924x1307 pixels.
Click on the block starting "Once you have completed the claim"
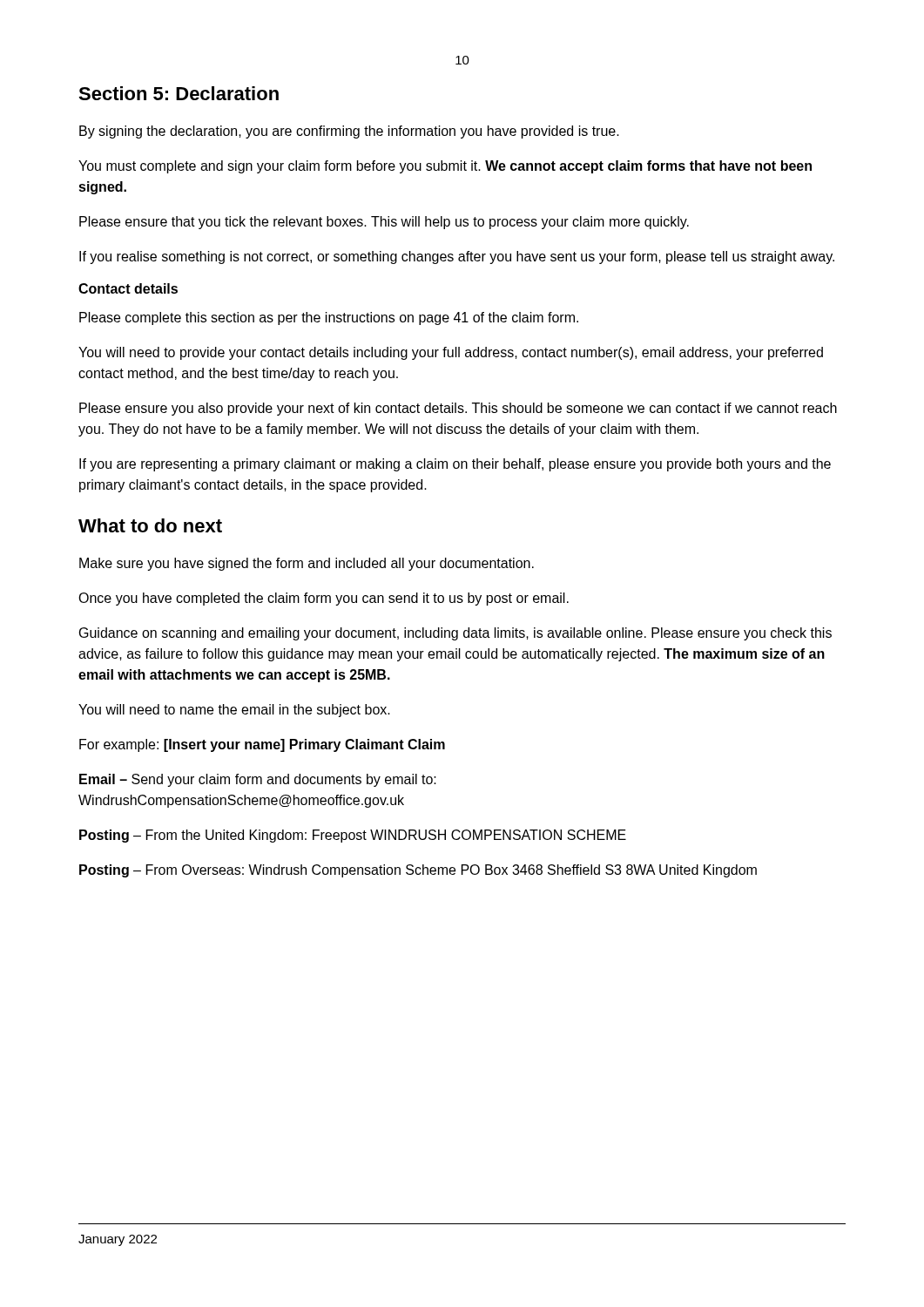[x=324, y=598]
